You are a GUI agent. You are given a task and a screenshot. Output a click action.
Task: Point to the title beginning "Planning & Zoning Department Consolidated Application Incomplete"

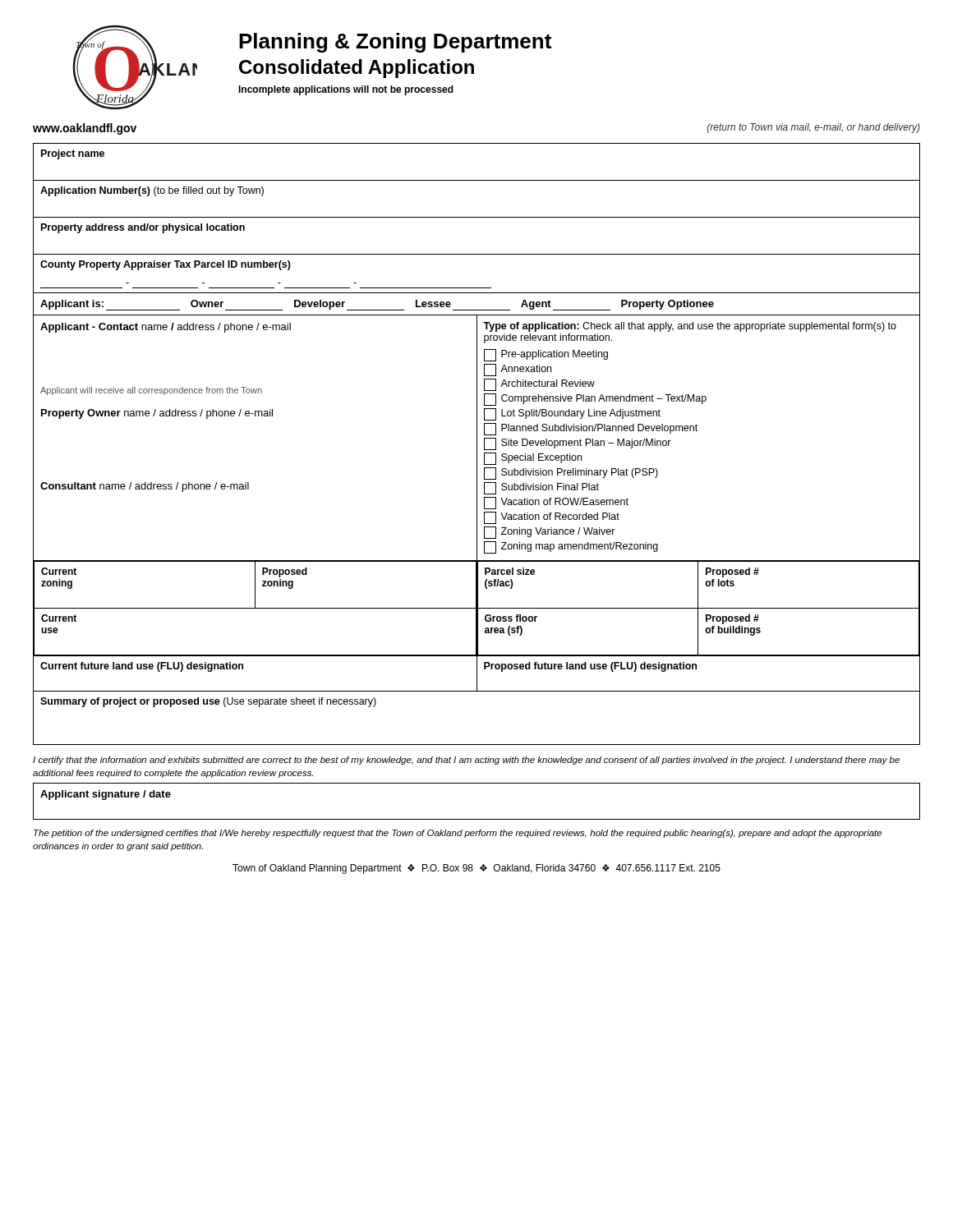pos(395,43)
